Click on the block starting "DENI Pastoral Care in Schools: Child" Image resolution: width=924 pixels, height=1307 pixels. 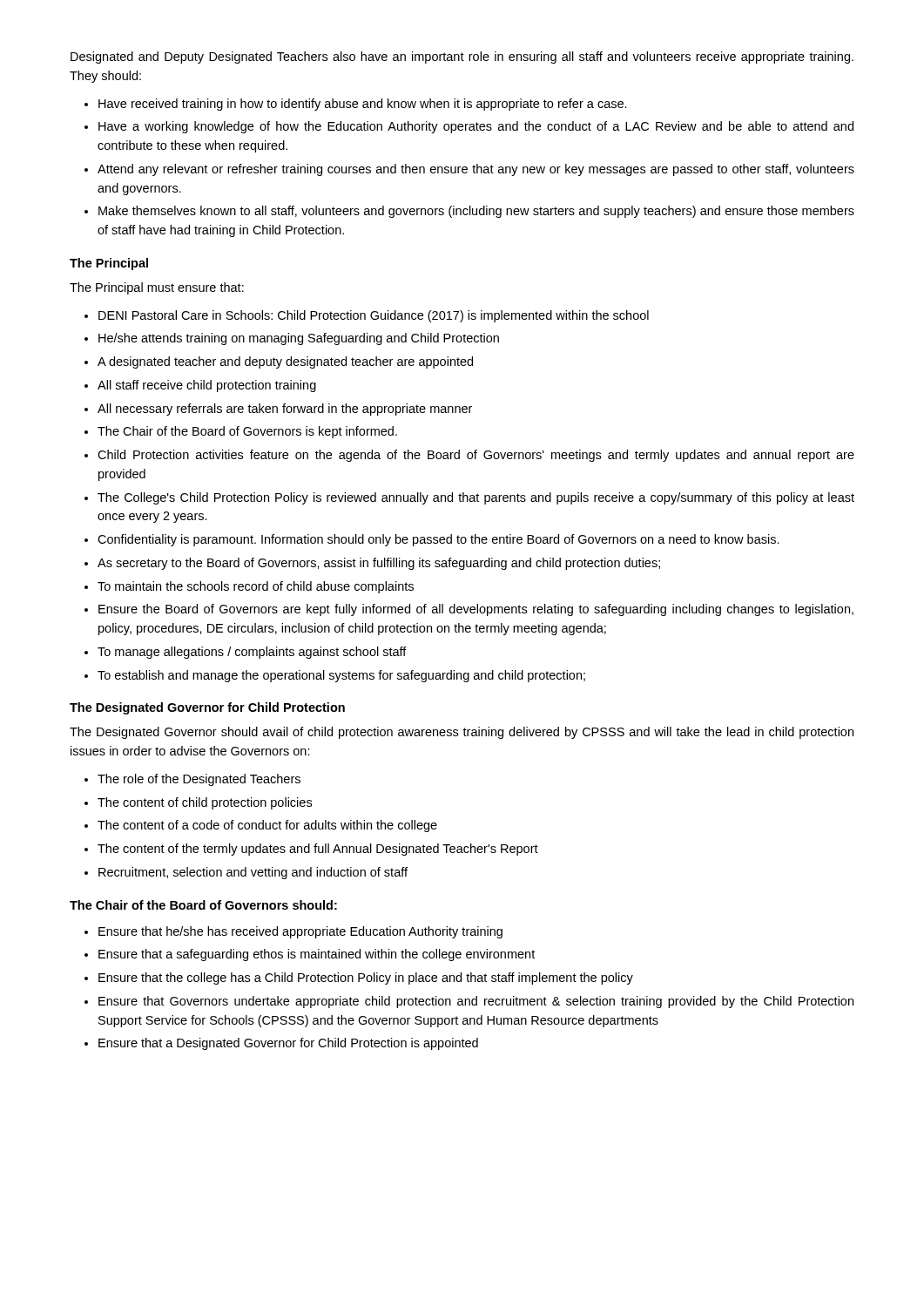[x=373, y=315]
